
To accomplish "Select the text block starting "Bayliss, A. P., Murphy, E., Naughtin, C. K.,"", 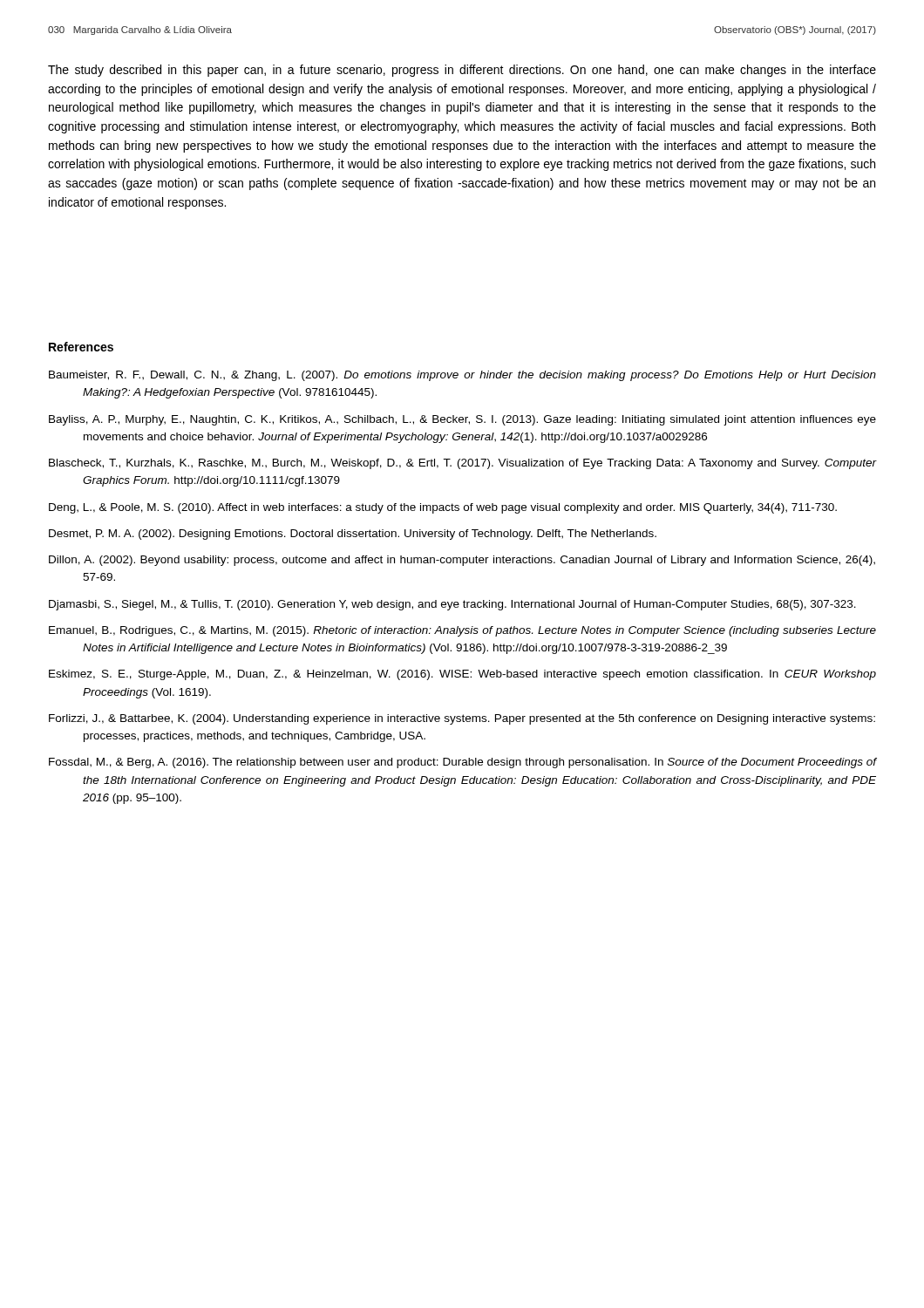I will click(x=462, y=427).
